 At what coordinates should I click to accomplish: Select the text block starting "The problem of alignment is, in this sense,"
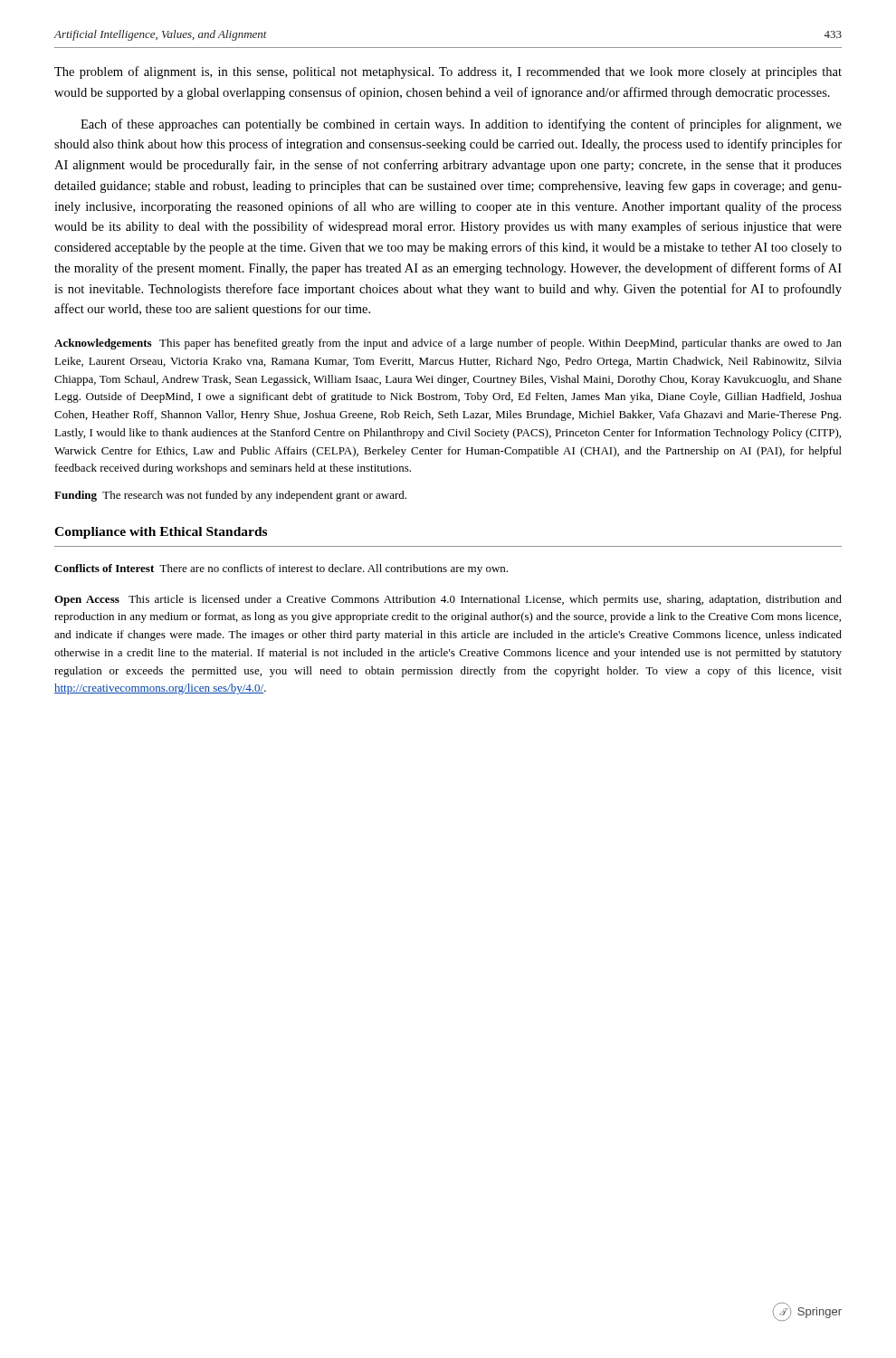448,82
